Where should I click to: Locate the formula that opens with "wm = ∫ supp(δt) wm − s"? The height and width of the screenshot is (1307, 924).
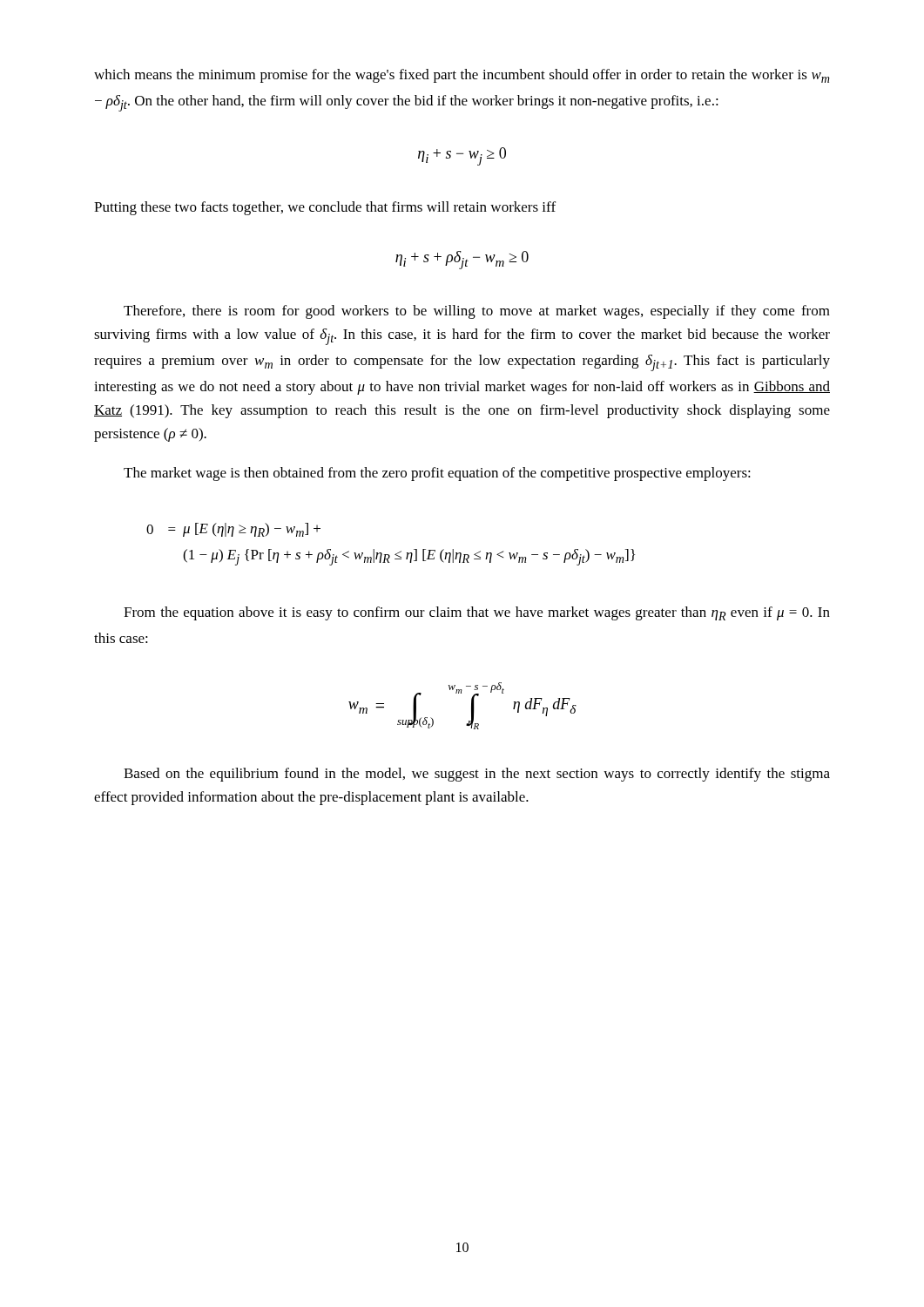462,706
